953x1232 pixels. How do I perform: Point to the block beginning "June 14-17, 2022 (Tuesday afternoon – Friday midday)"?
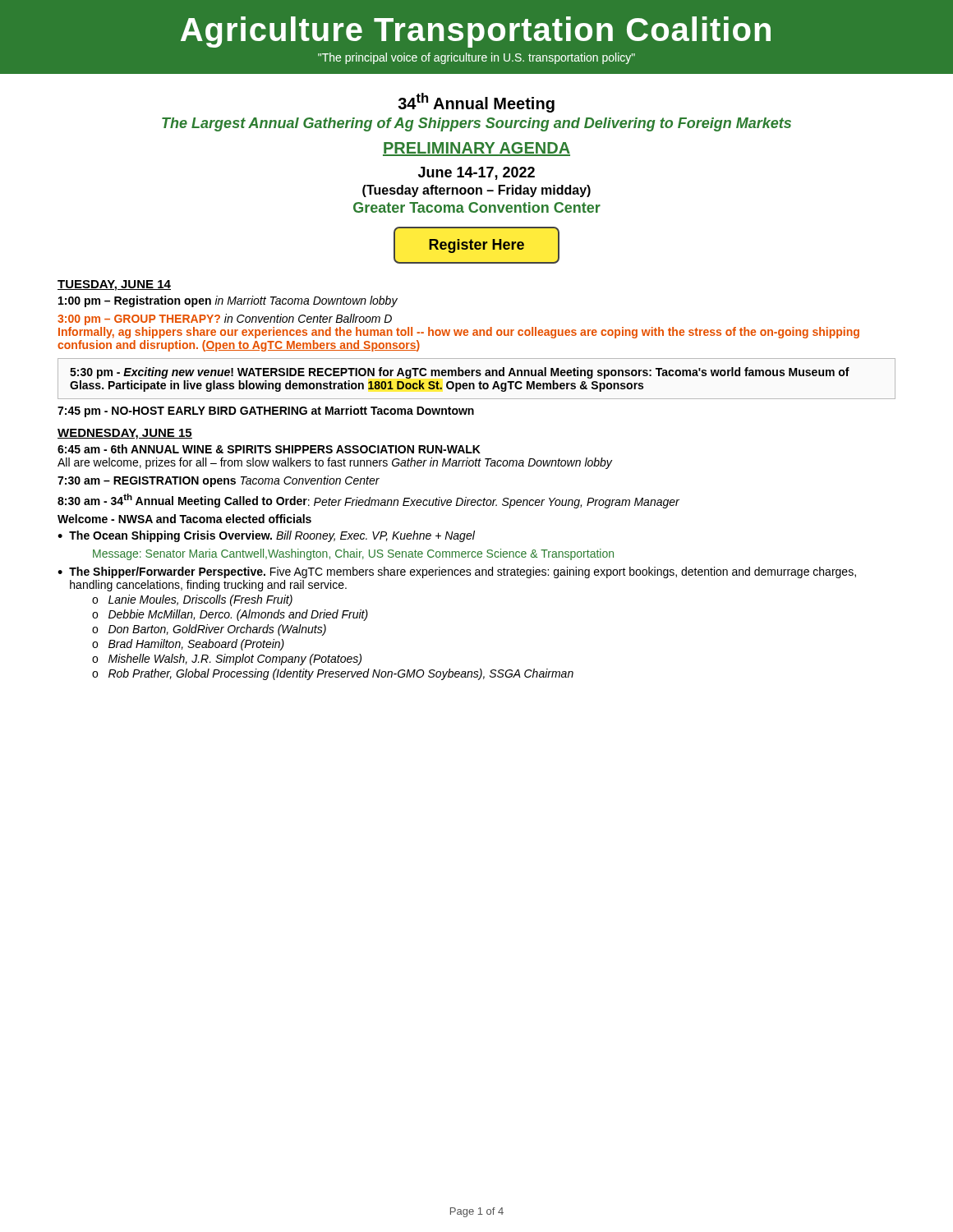[476, 190]
